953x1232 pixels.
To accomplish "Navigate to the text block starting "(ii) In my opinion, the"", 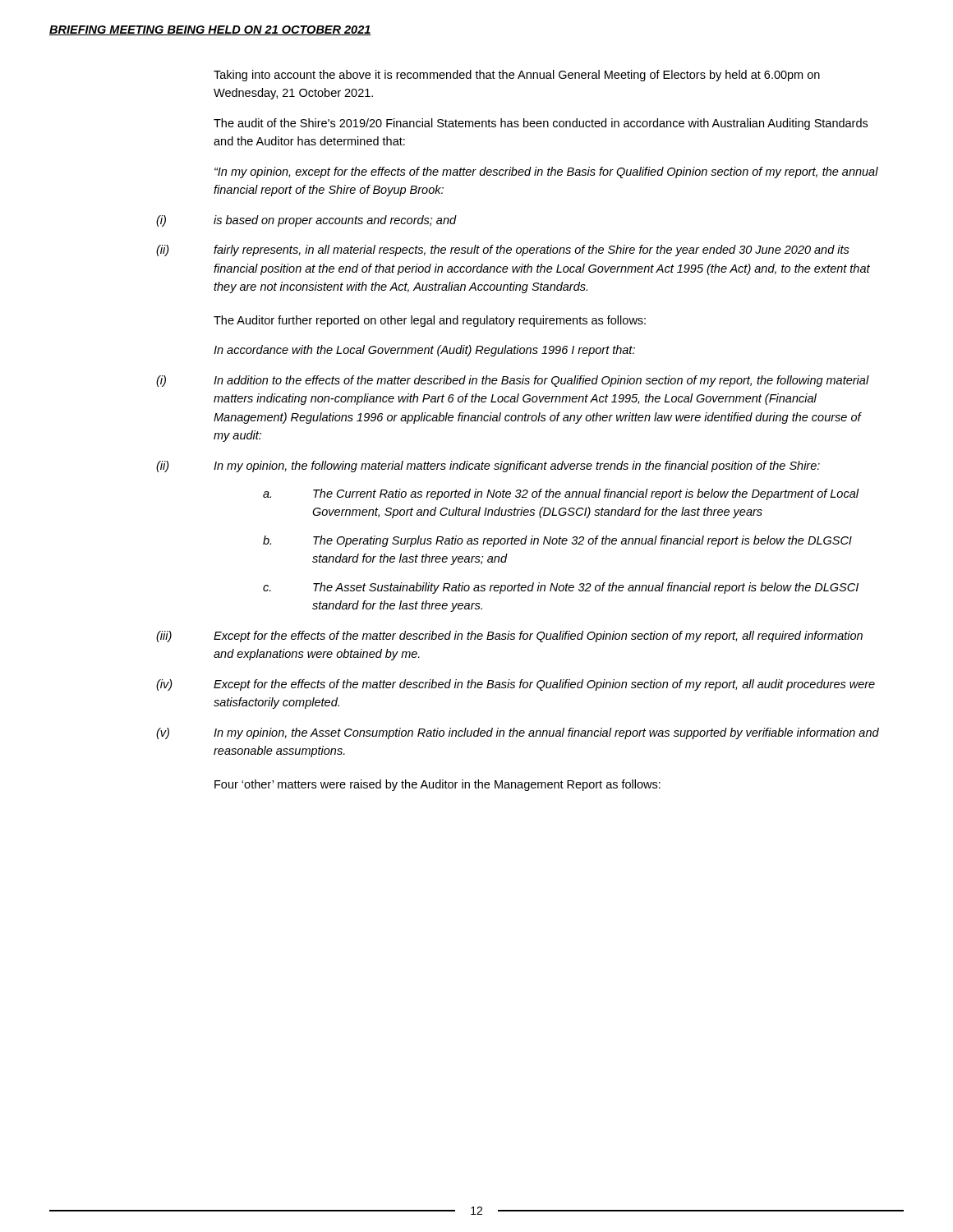I will 464,465.
